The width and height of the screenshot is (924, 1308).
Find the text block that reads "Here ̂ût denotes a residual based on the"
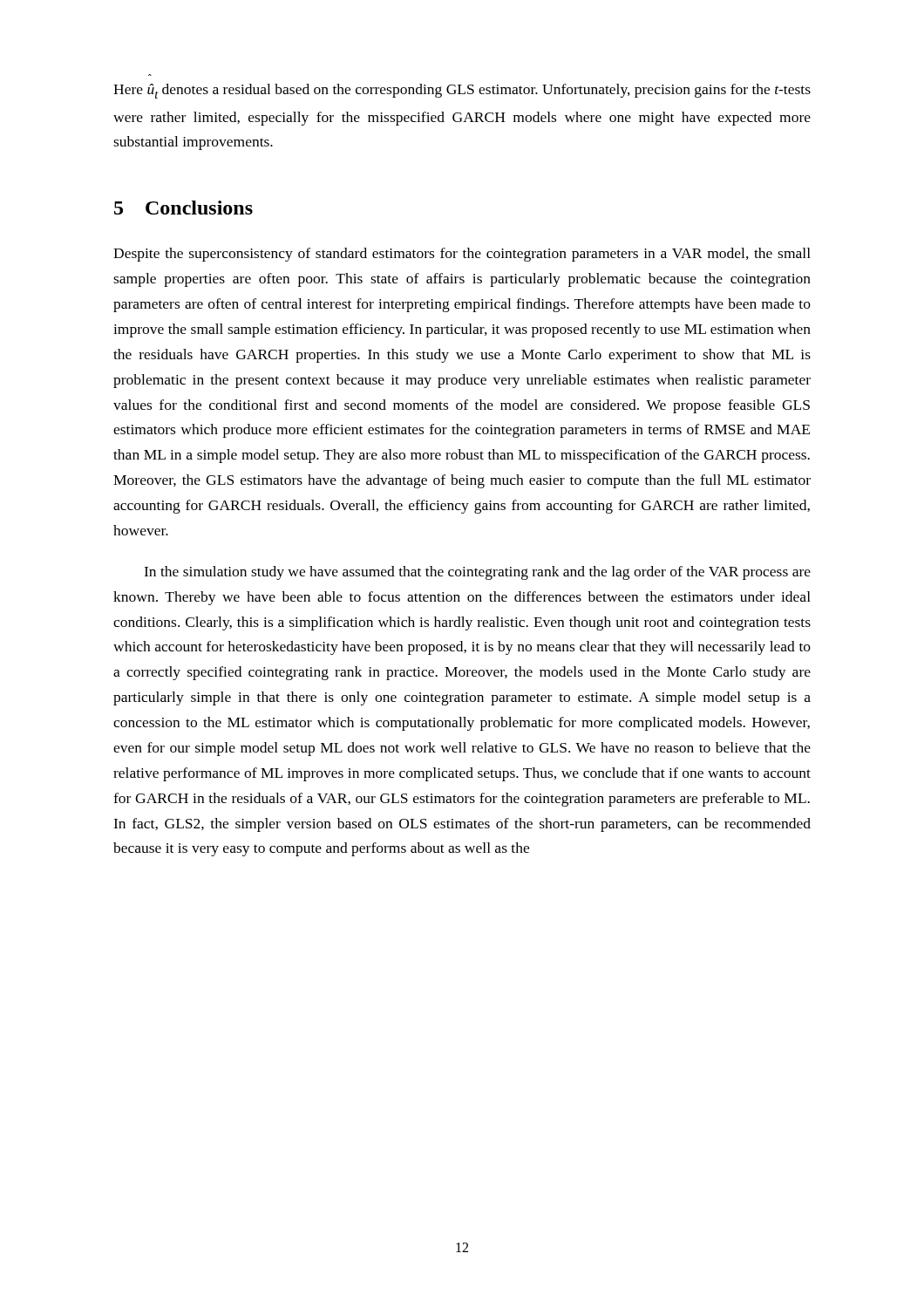tap(462, 112)
